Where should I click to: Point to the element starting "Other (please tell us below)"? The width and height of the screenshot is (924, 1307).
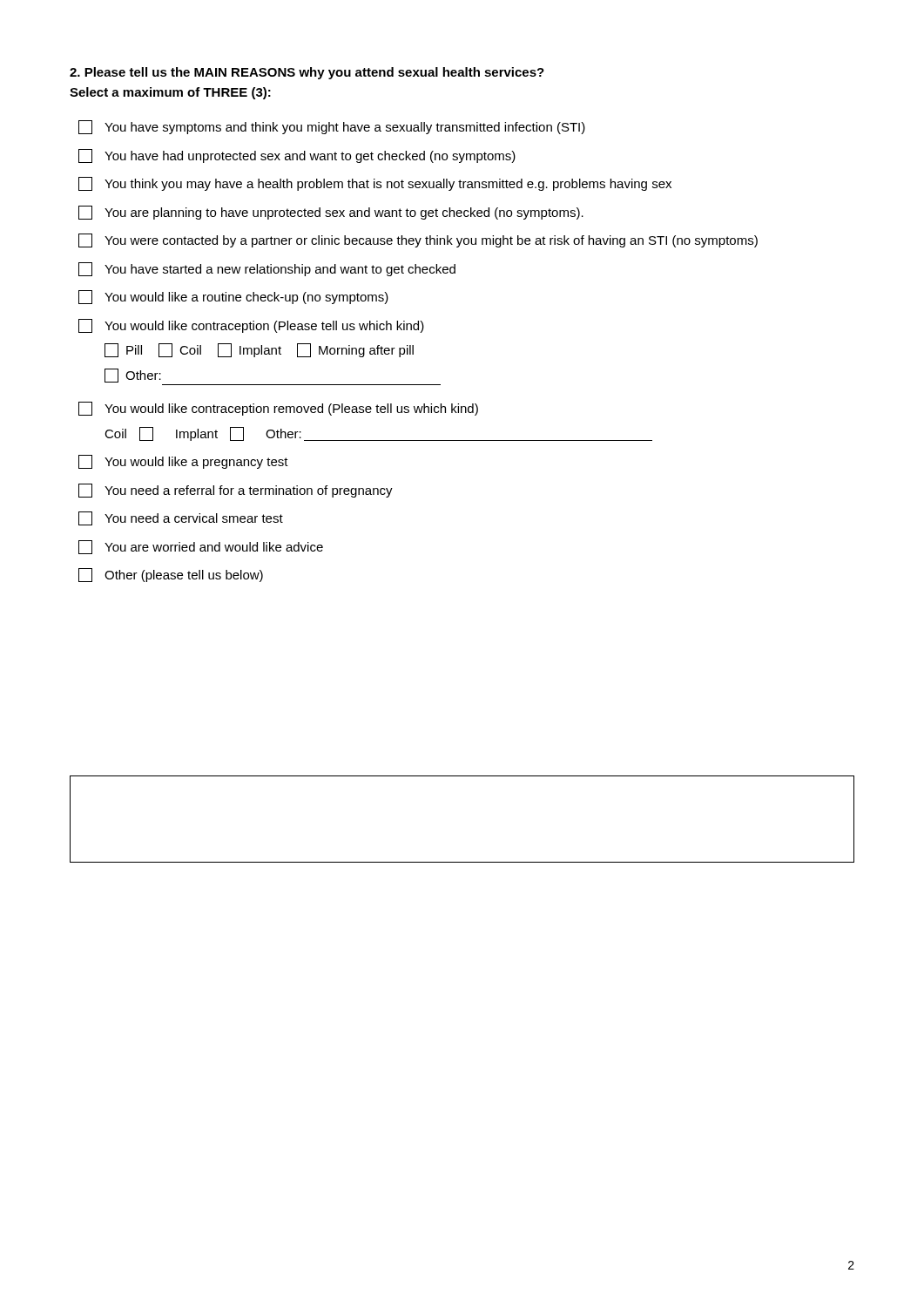171,575
